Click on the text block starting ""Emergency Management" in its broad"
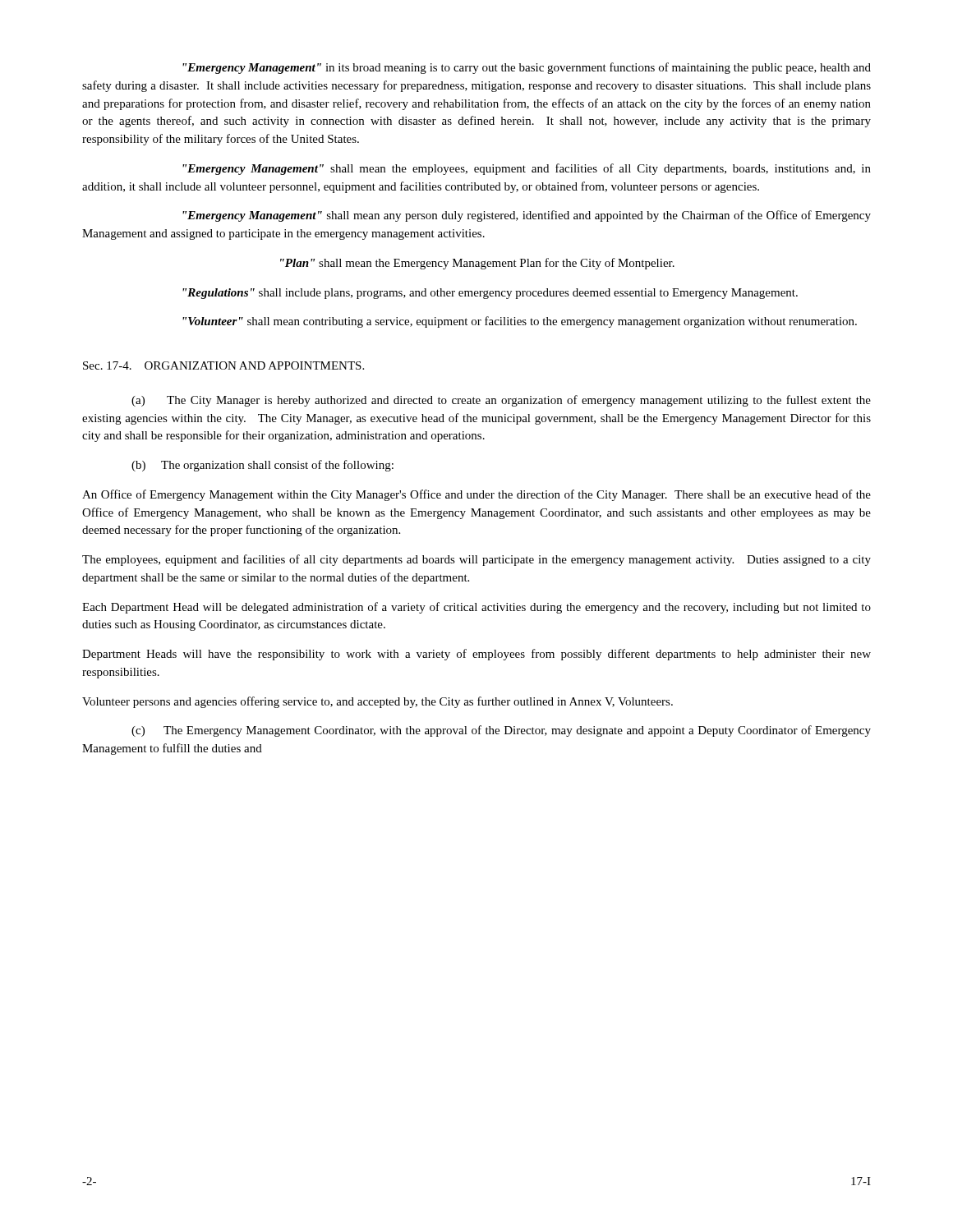Viewport: 953px width, 1232px height. click(476, 103)
